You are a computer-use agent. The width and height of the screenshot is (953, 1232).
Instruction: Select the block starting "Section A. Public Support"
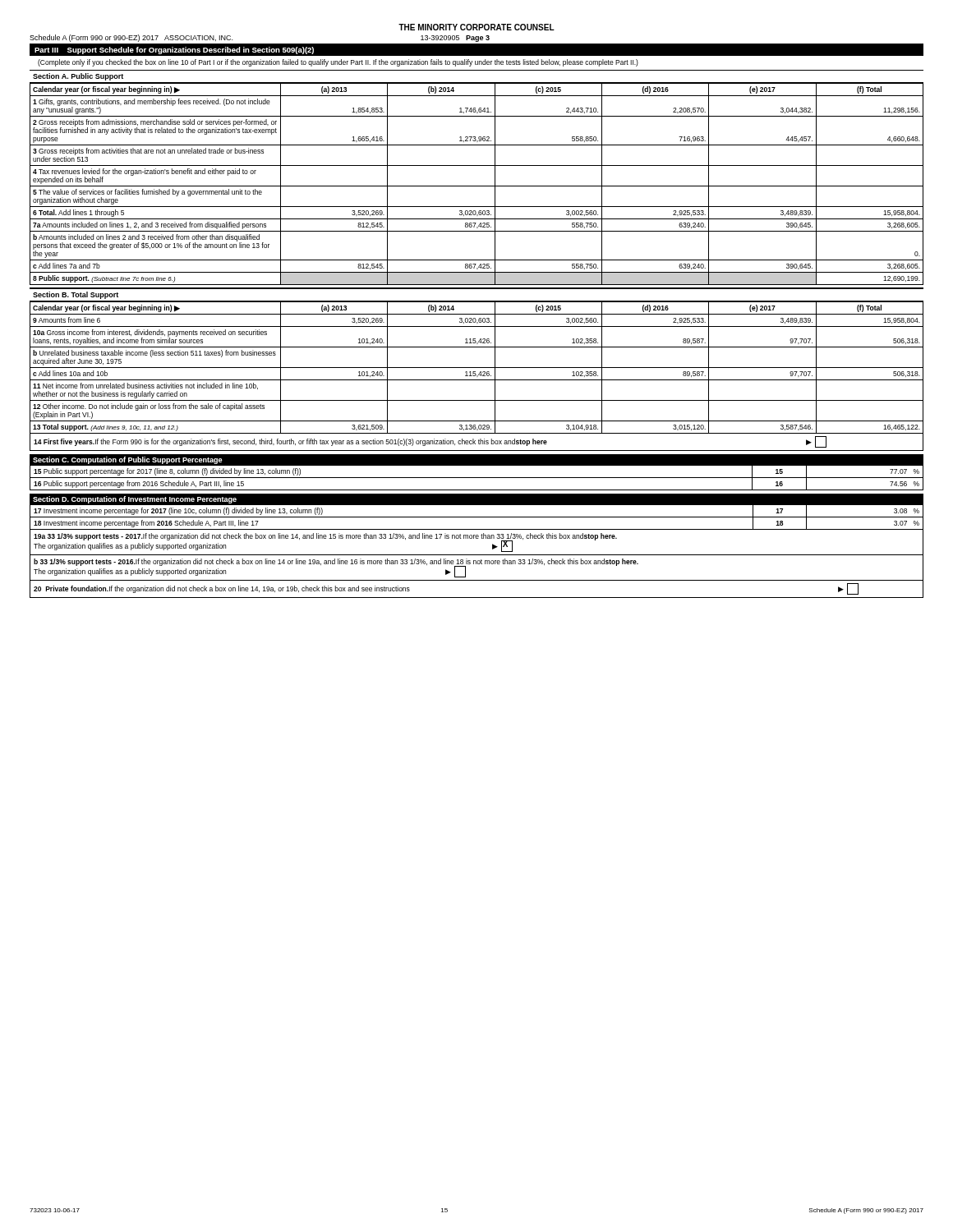tap(78, 76)
